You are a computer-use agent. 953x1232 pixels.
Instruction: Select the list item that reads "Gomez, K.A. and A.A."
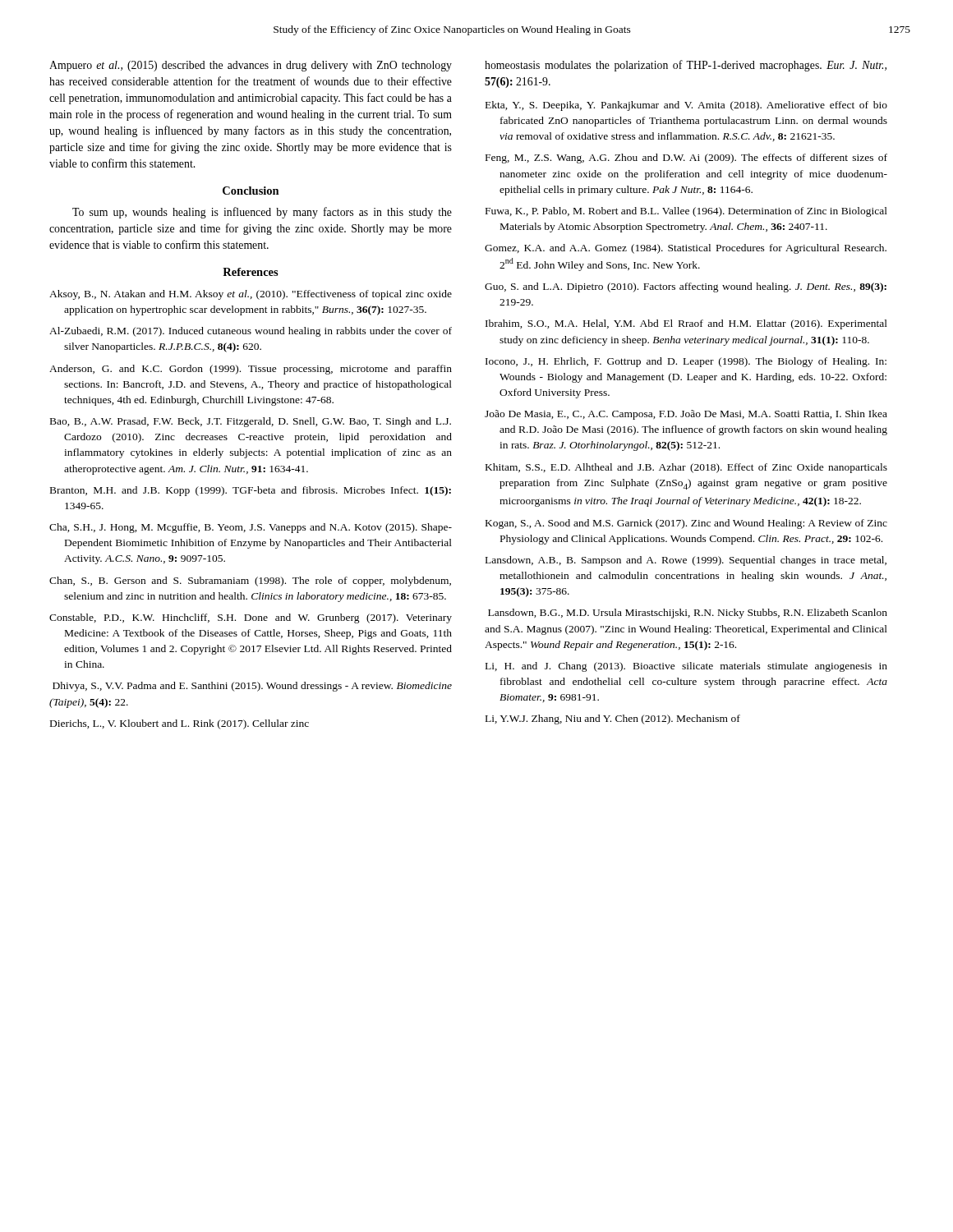686,256
